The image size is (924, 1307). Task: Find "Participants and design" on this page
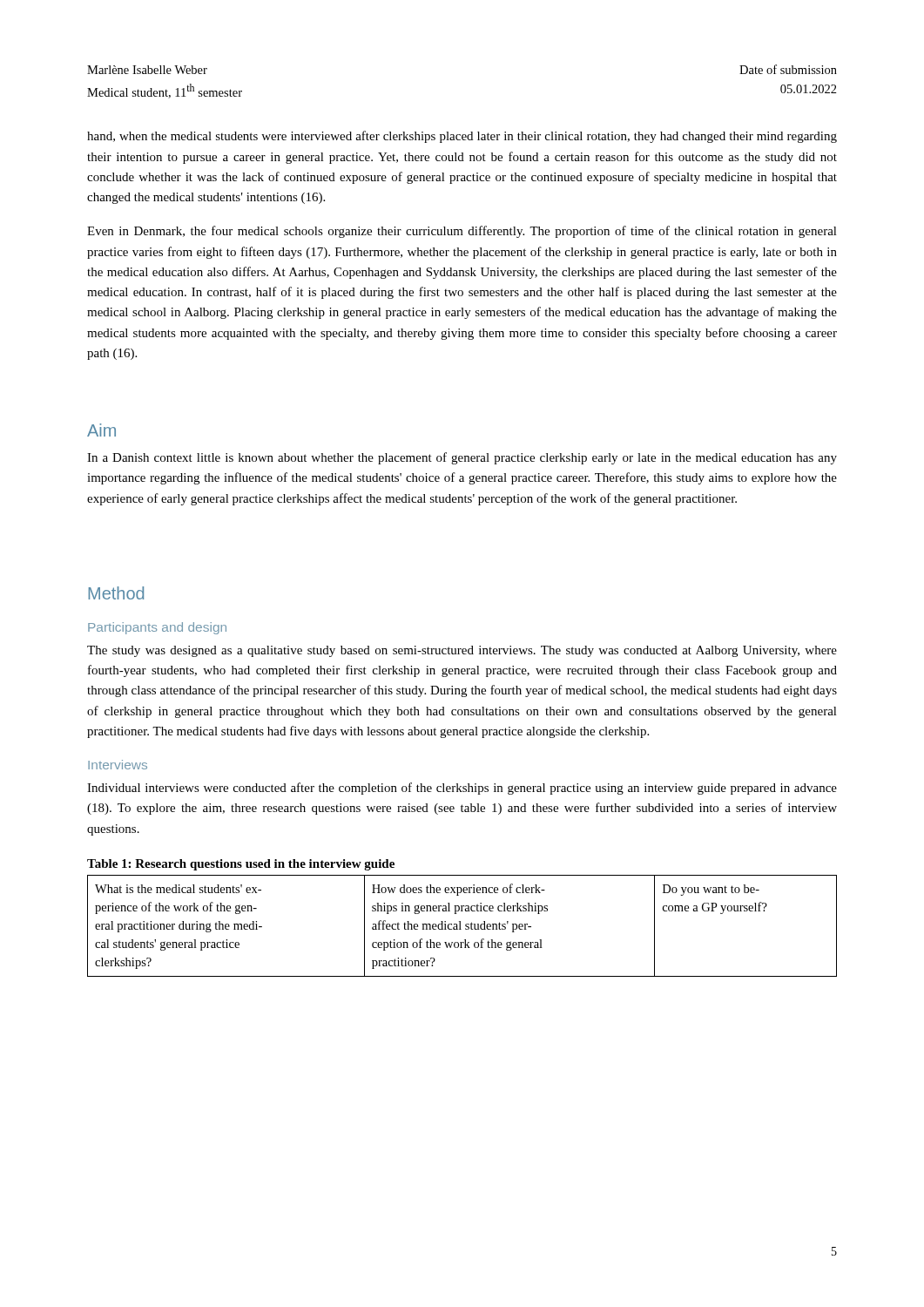157,627
